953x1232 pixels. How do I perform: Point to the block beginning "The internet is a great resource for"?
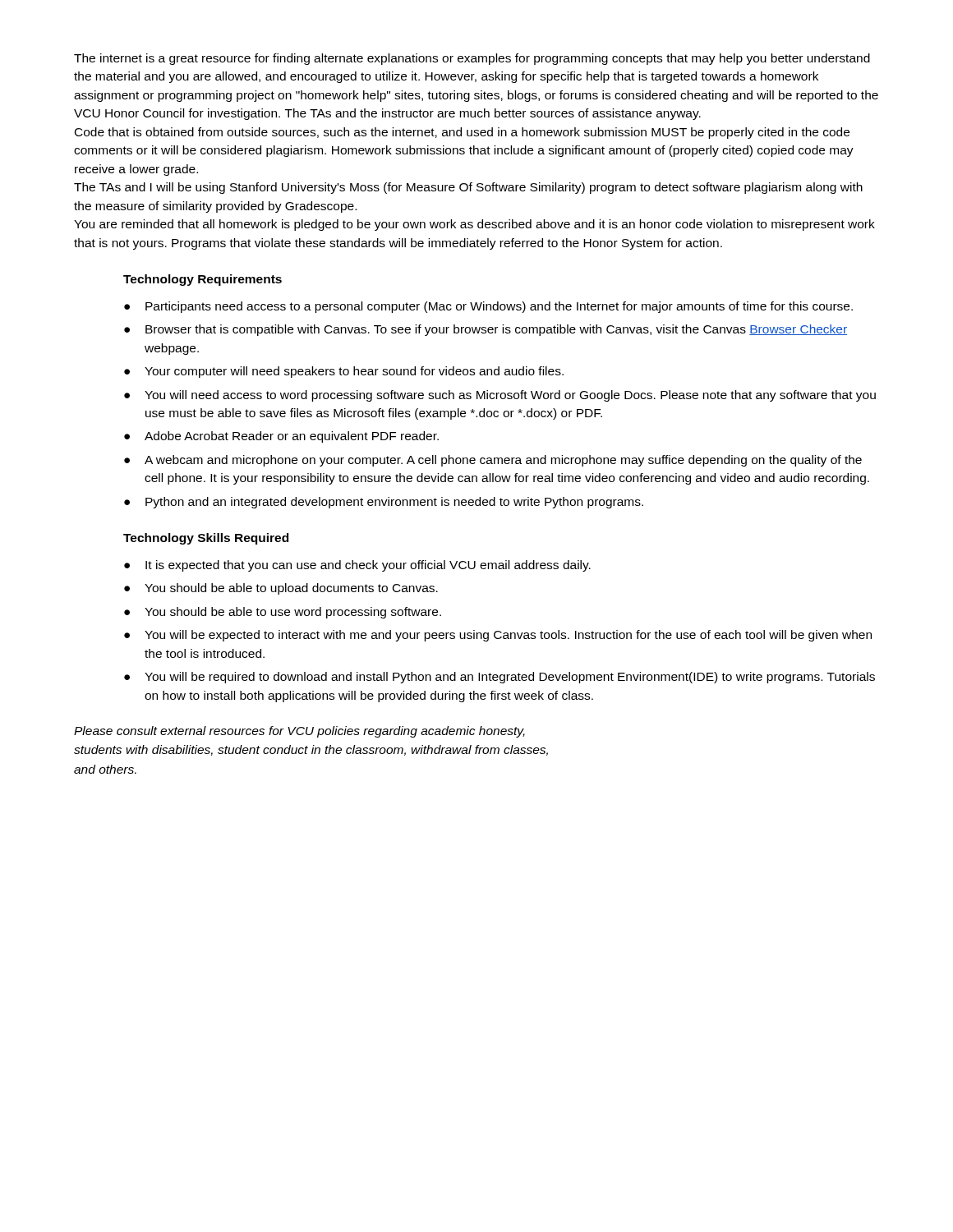476,86
